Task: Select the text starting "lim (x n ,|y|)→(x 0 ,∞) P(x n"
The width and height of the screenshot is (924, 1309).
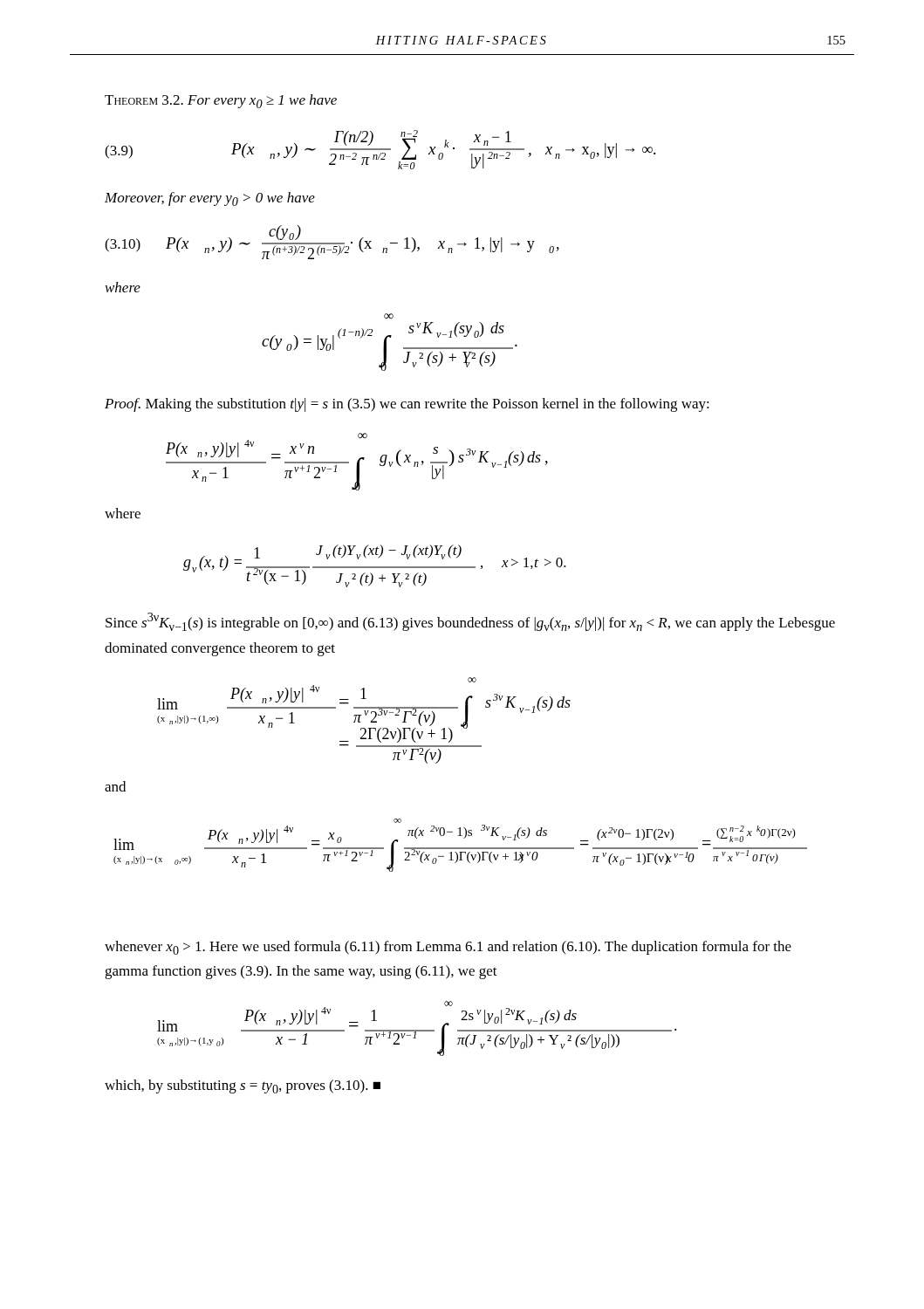Action: 471,861
